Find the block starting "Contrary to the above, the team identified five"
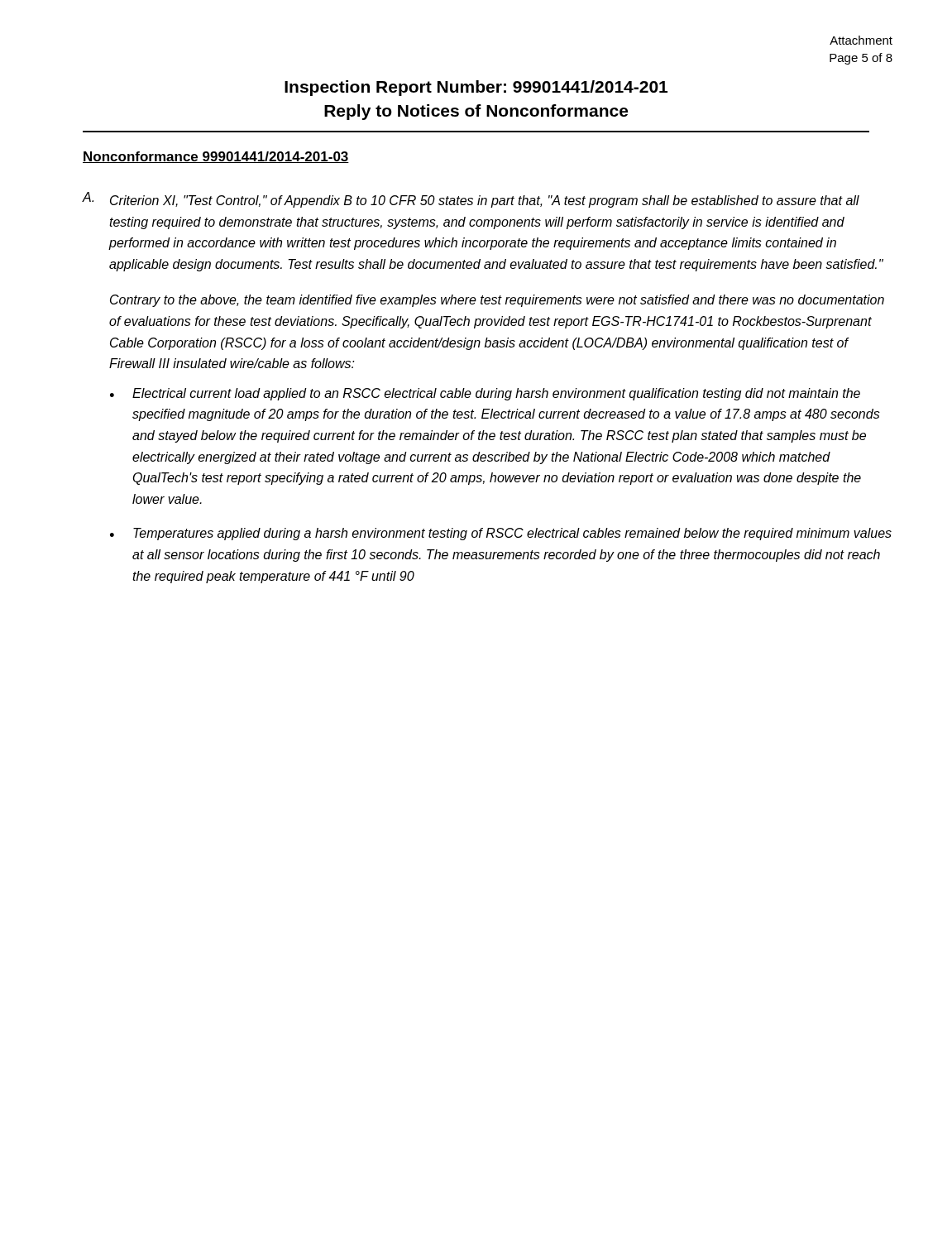 pyautogui.click(x=497, y=332)
